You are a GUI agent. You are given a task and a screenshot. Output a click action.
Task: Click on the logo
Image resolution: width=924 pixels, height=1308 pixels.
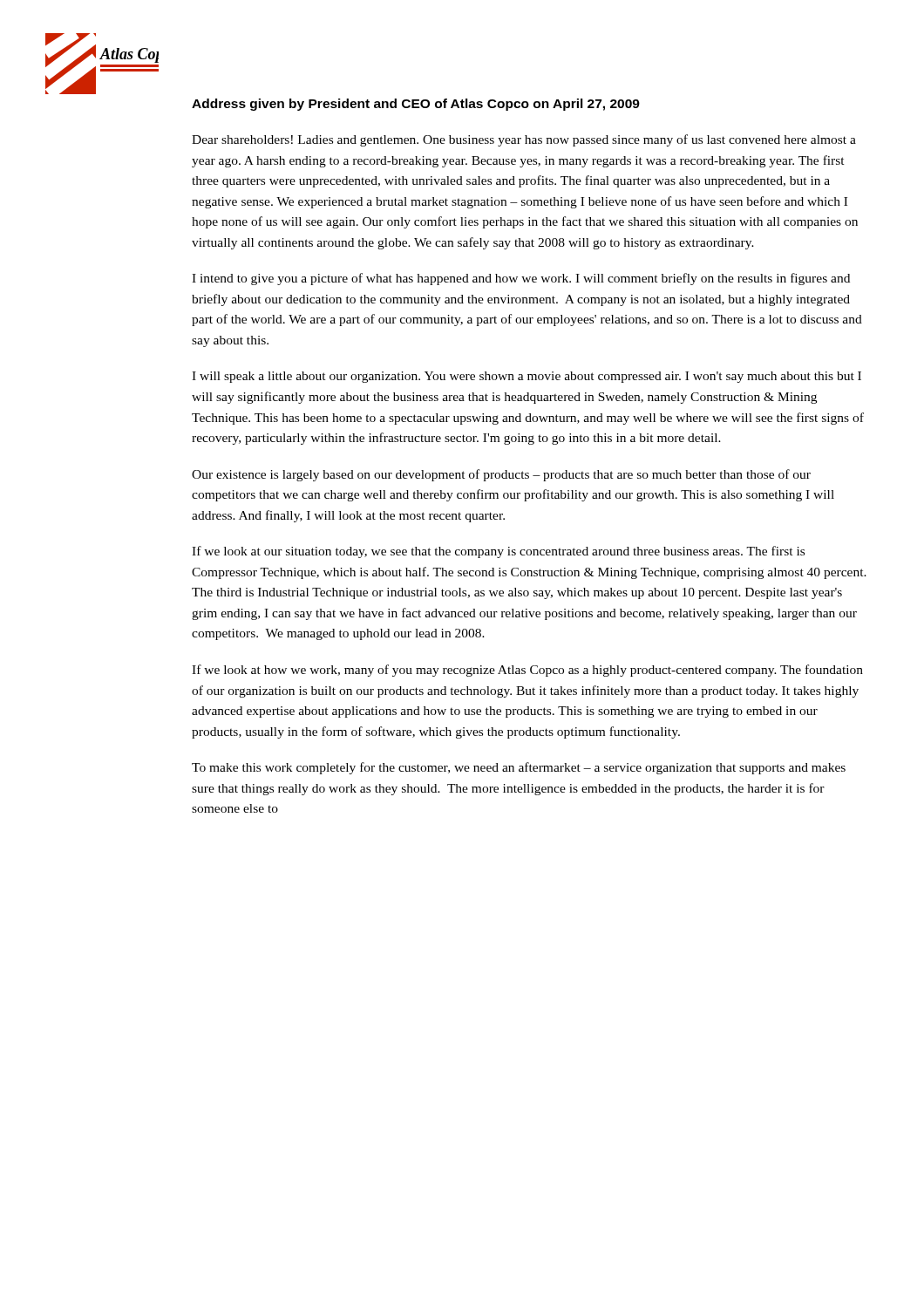pyautogui.click(x=102, y=64)
